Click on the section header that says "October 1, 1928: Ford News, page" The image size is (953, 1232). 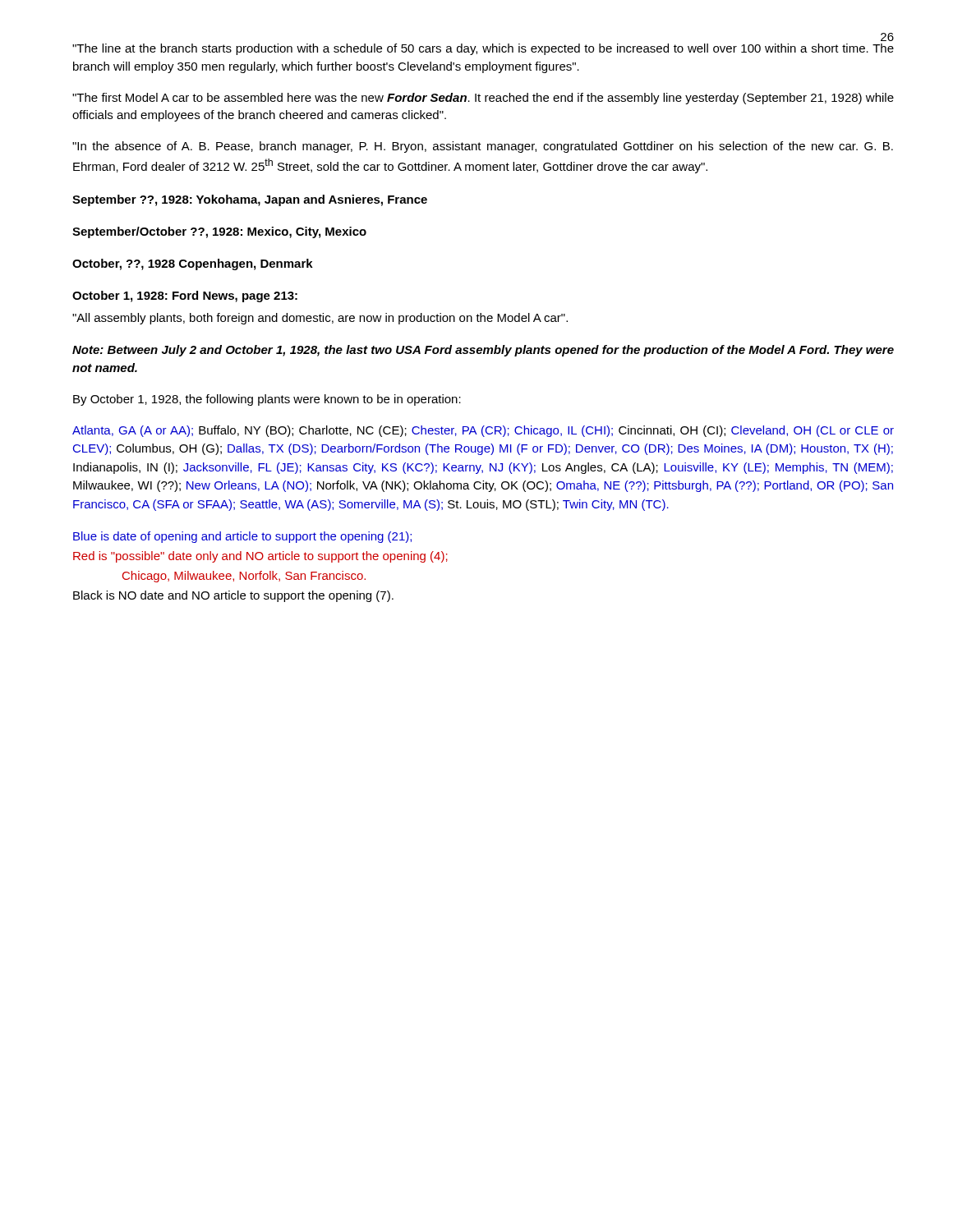pos(185,295)
